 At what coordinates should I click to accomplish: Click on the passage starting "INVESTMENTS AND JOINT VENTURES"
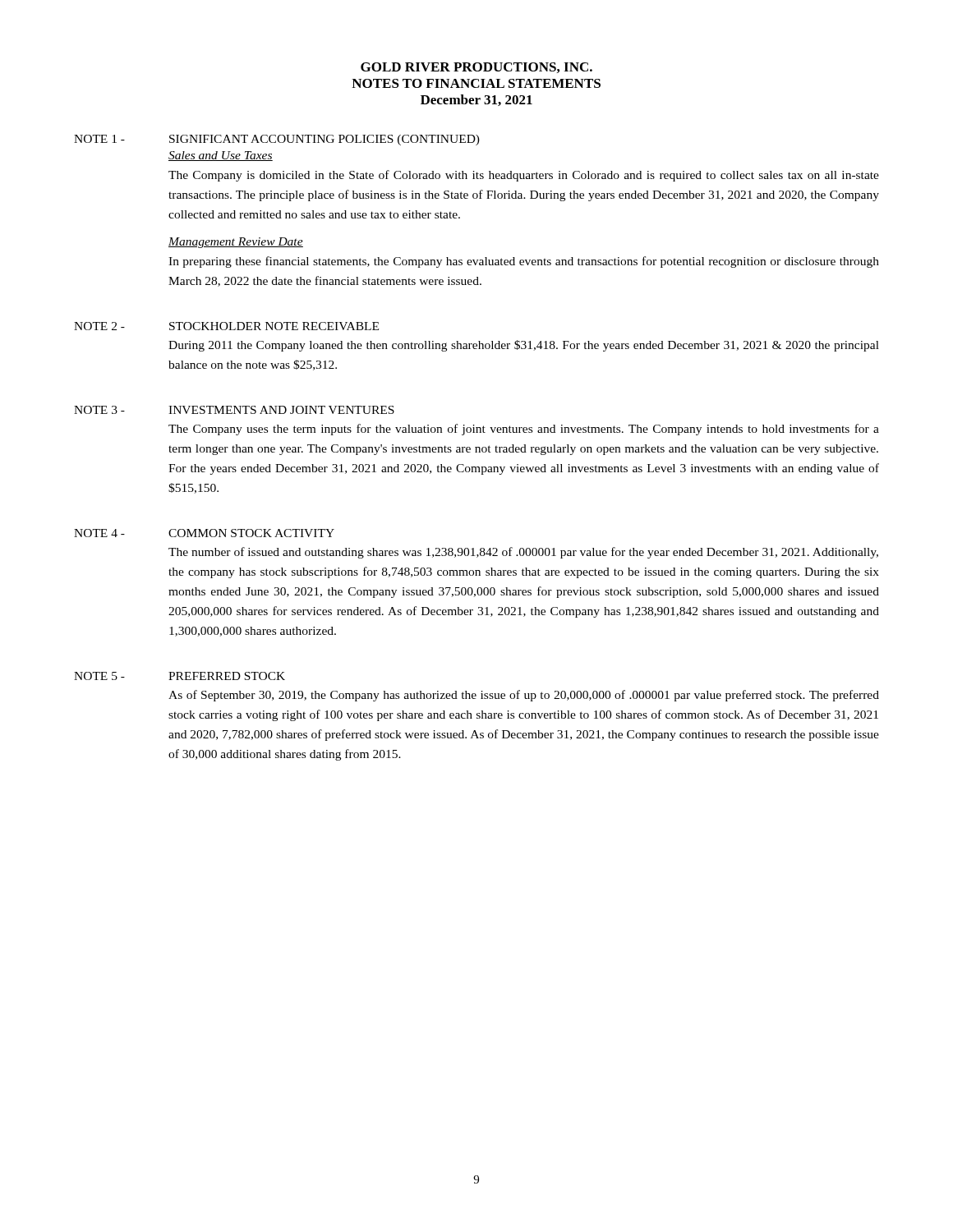tap(282, 410)
